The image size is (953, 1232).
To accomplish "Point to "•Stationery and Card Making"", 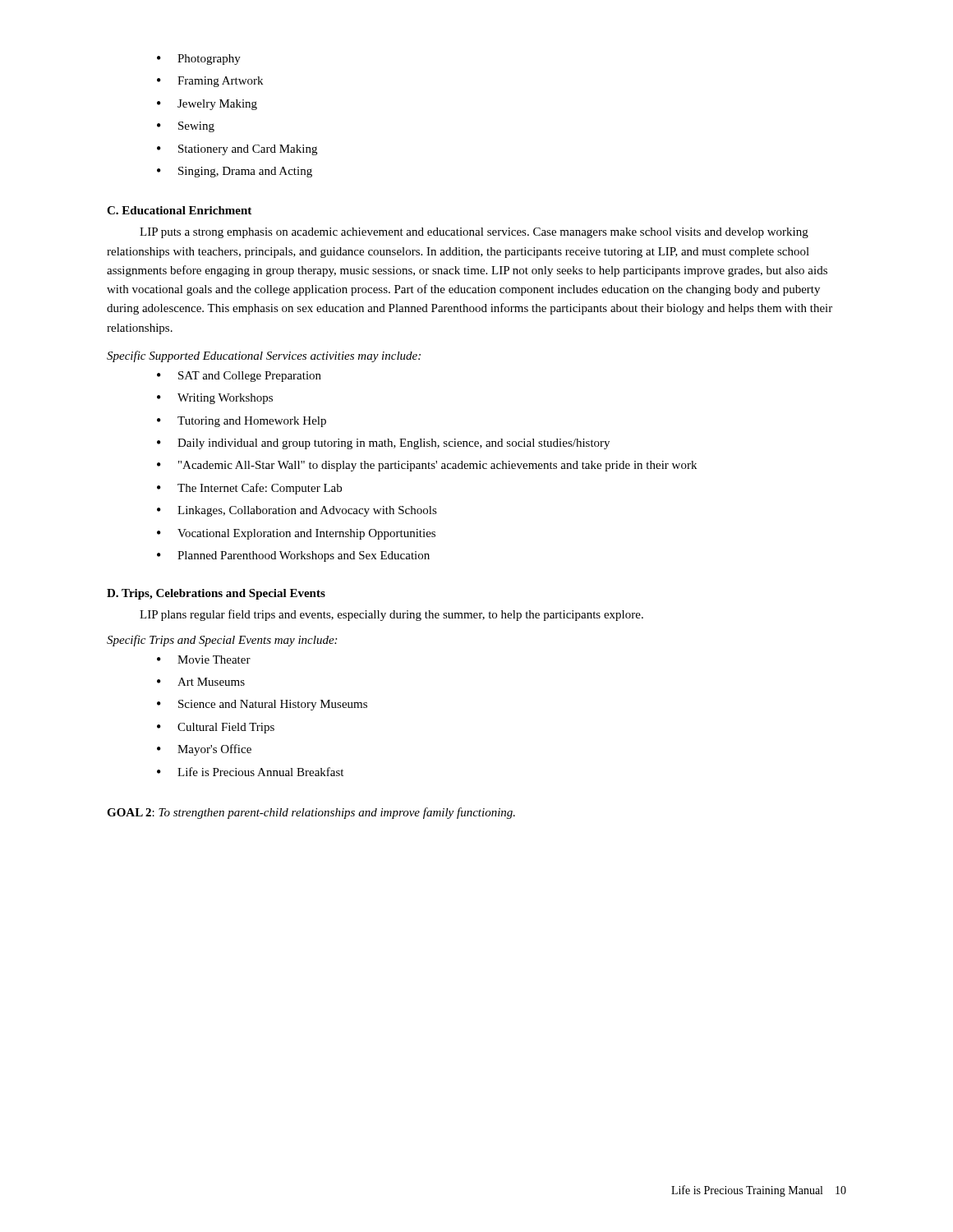I will 237,149.
